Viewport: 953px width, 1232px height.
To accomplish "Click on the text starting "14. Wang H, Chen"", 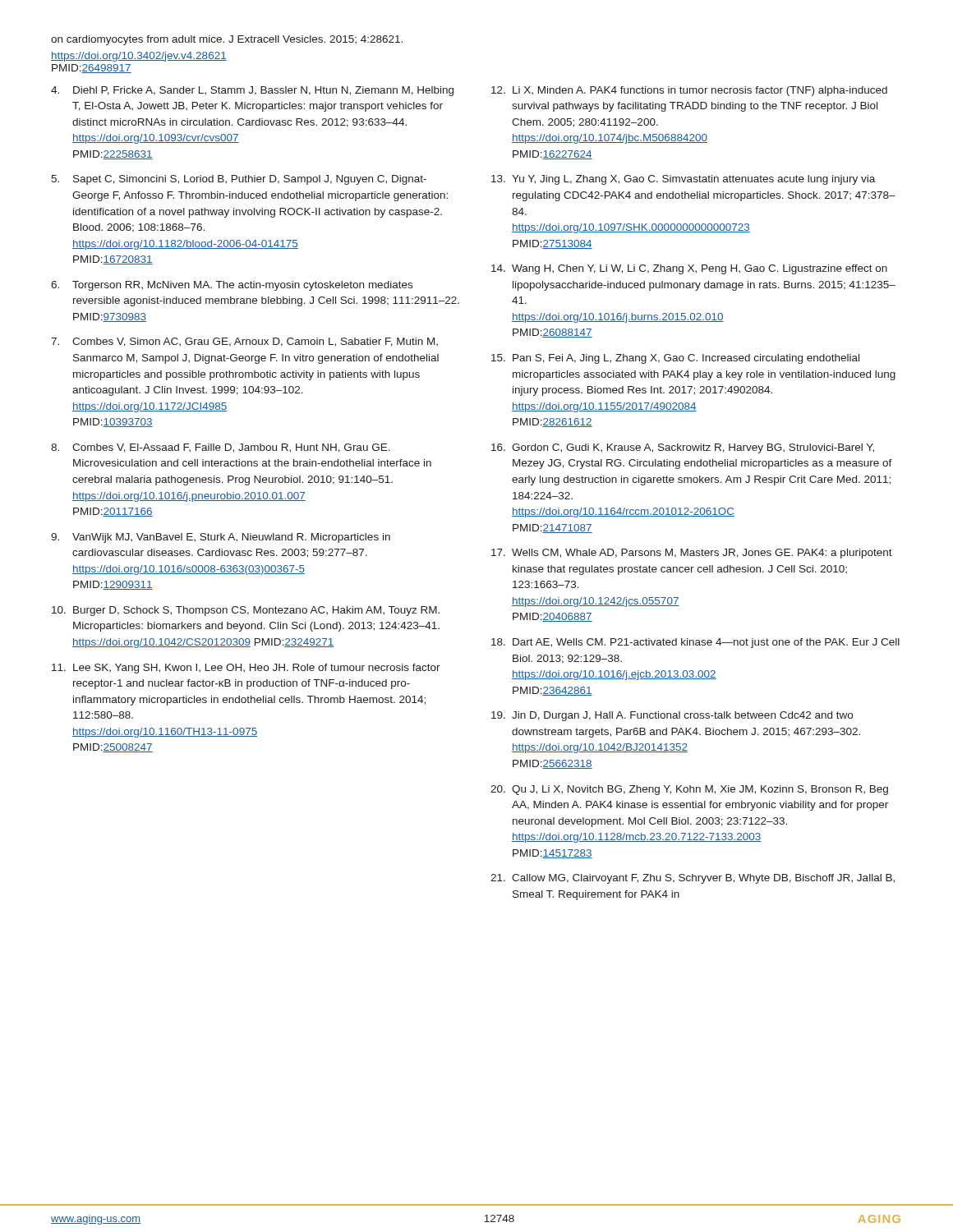I will [696, 301].
